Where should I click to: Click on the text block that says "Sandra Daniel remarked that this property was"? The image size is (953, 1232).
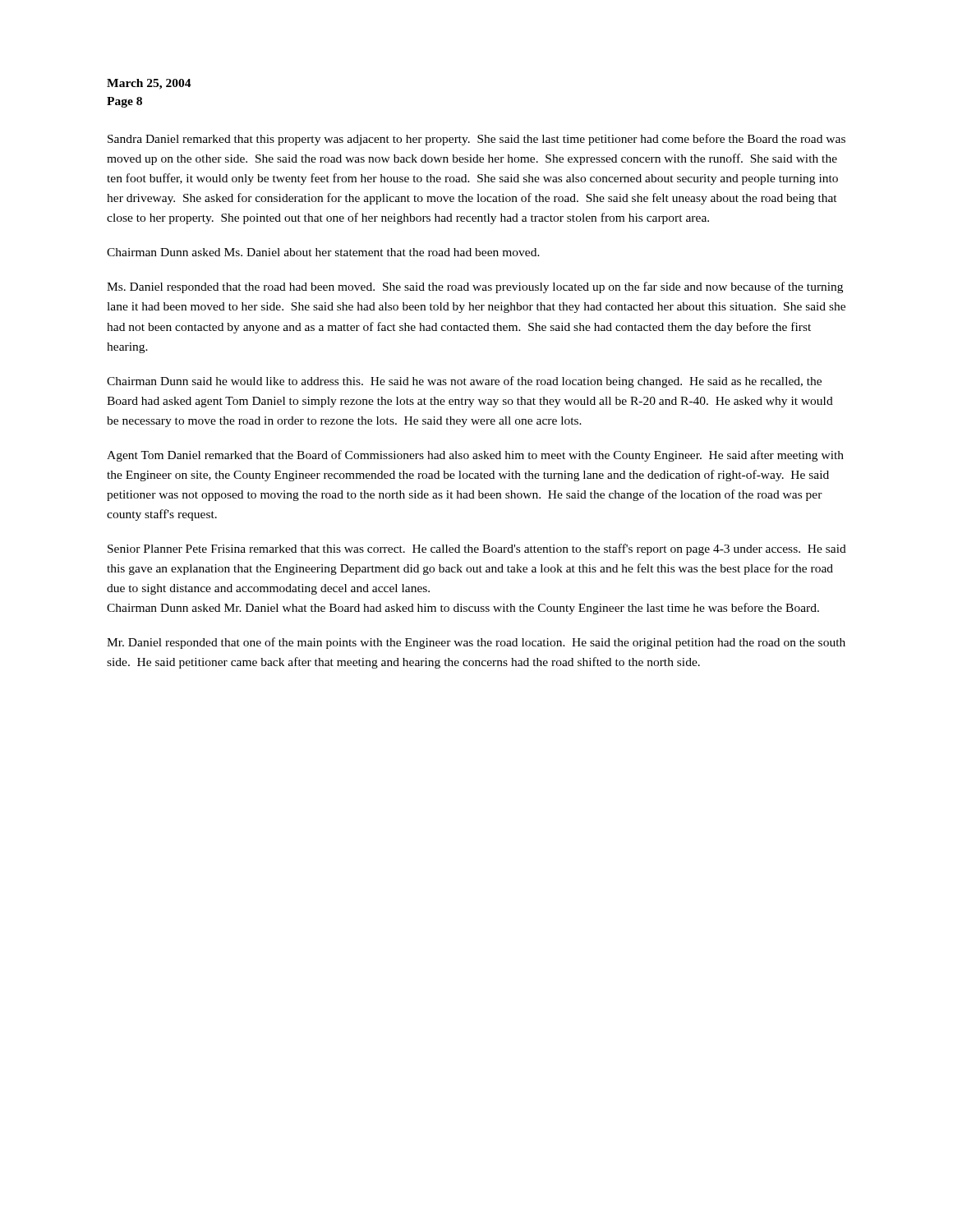476,178
